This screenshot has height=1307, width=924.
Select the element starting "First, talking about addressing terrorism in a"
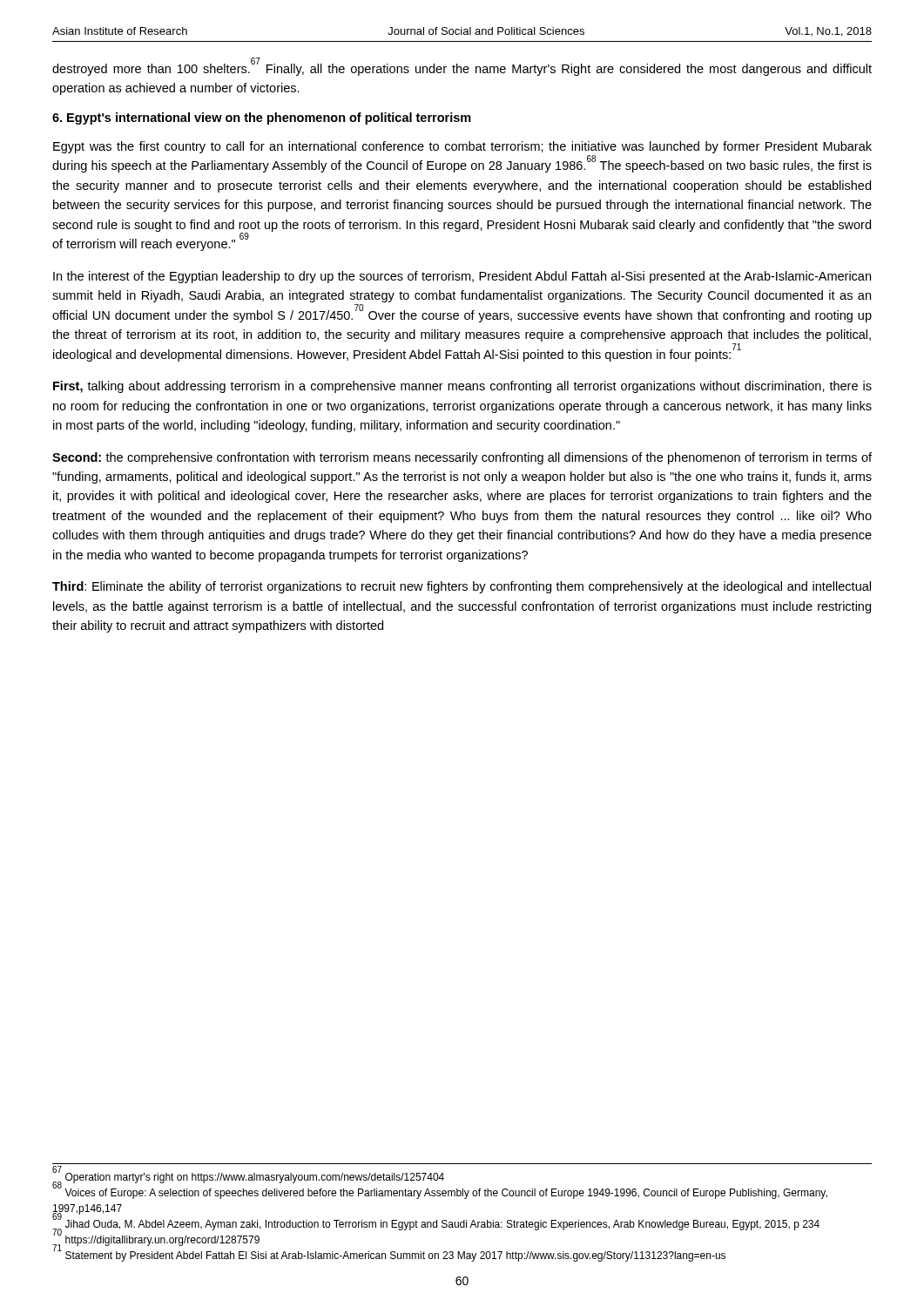(462, 406)
